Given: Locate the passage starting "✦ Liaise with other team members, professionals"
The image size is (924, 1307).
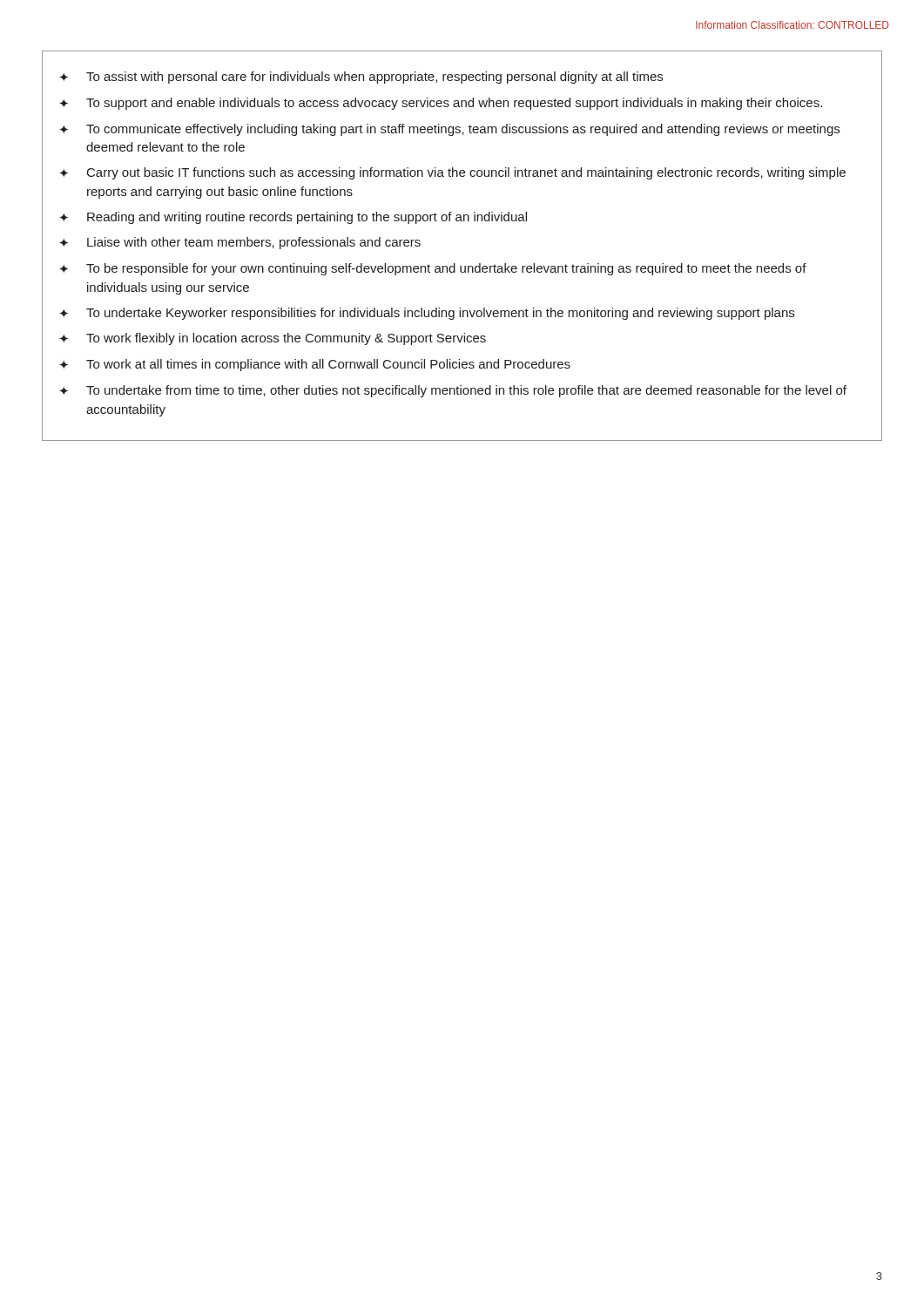Looking at the screenshot, I should click(240, 243).
